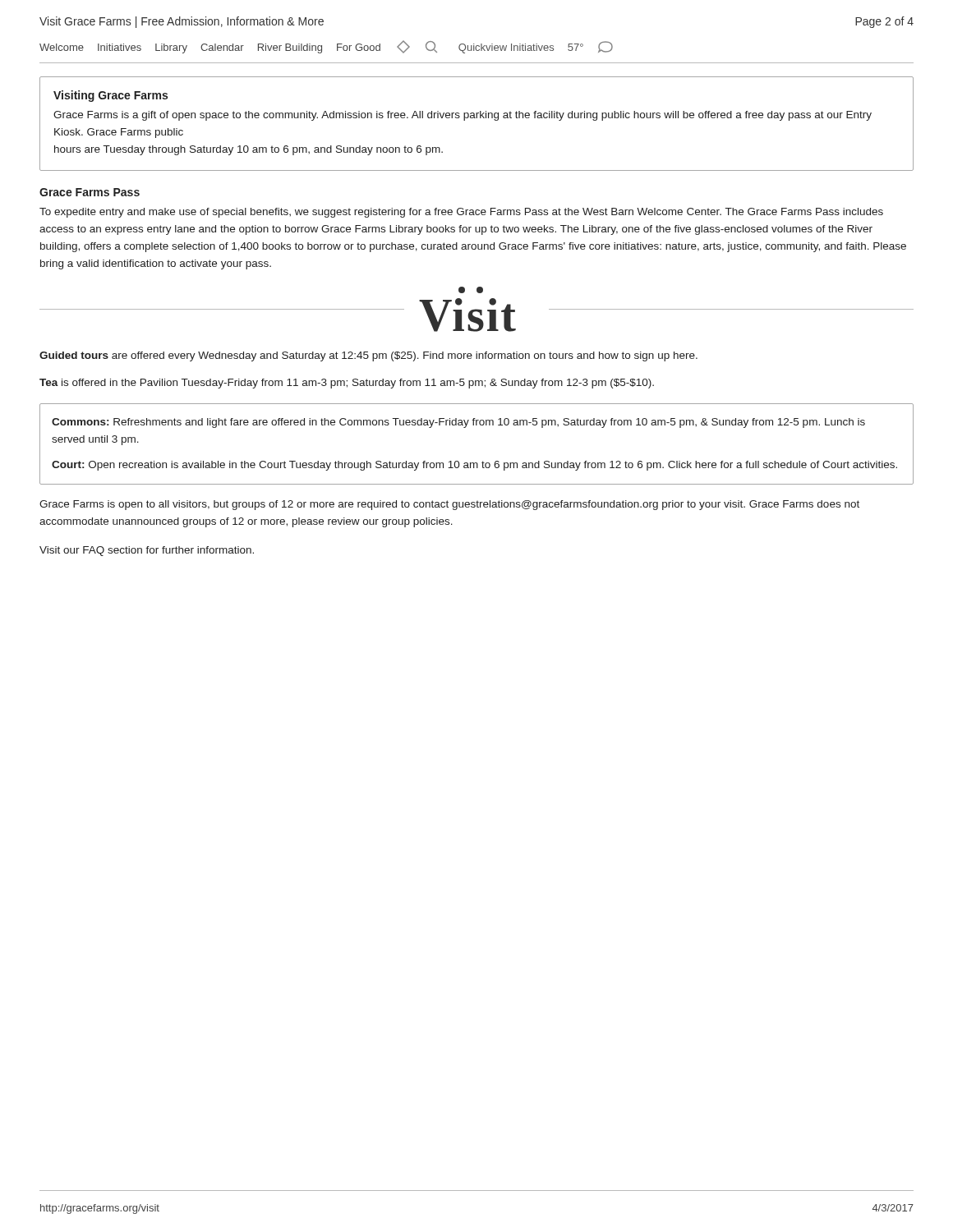Screen dimensions: 1232x953
Task: Navigate to the block starting "Grace Farms is open to all visitors,"
Action: pos(476,513)
